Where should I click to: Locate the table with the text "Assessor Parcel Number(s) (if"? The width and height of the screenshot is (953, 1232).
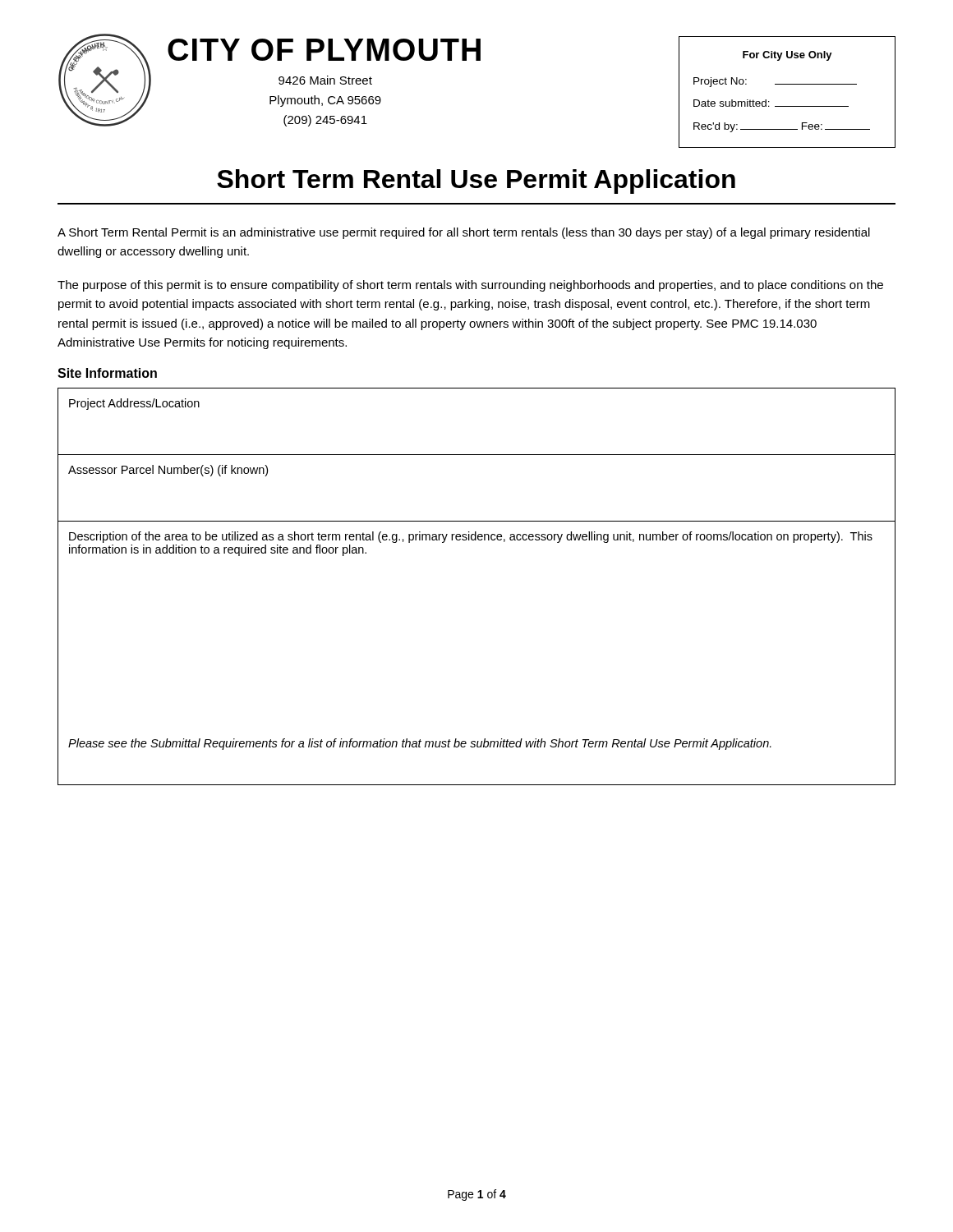[x=476, y=586]
